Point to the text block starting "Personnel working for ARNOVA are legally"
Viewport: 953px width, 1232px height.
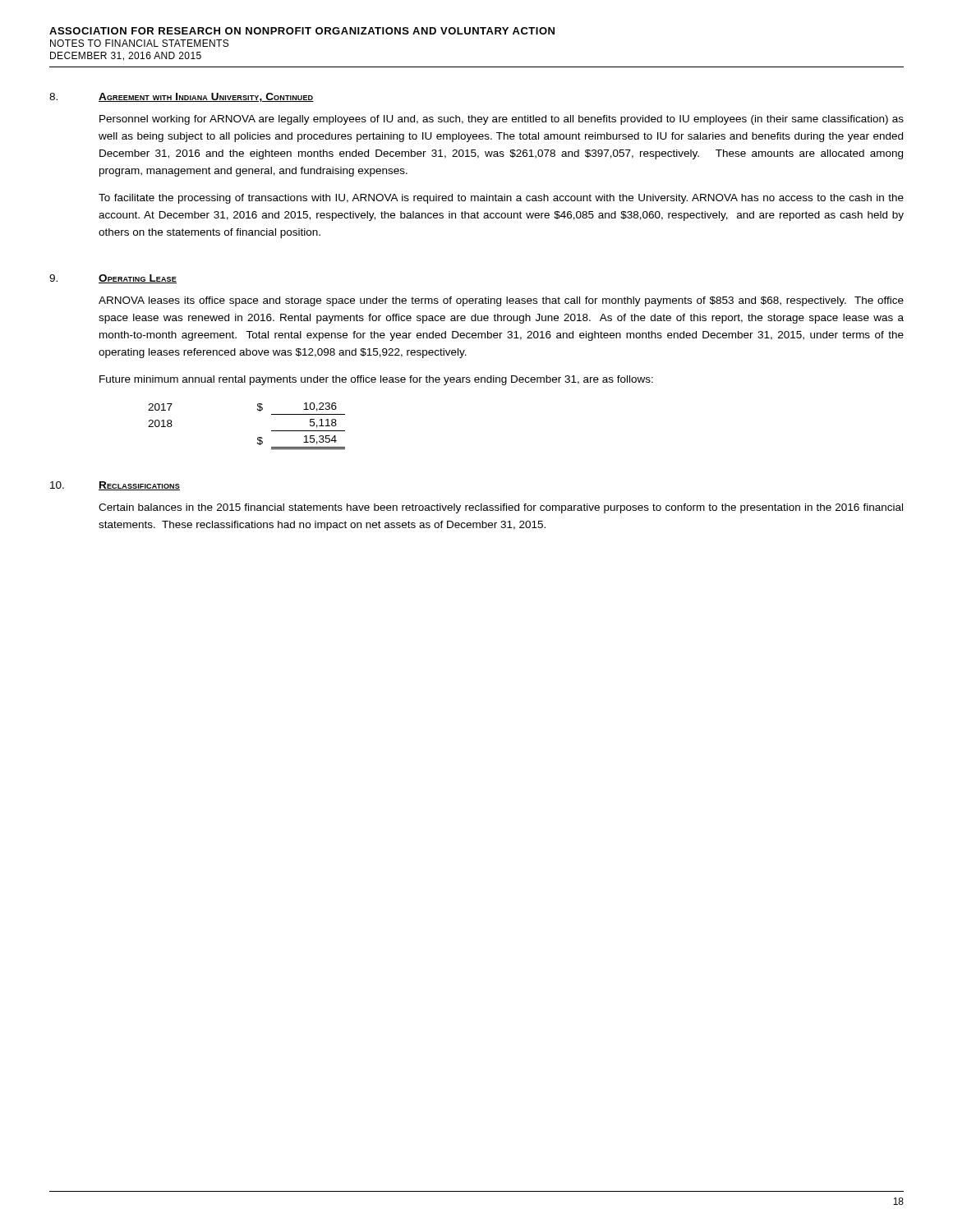[x=501, y=144]
